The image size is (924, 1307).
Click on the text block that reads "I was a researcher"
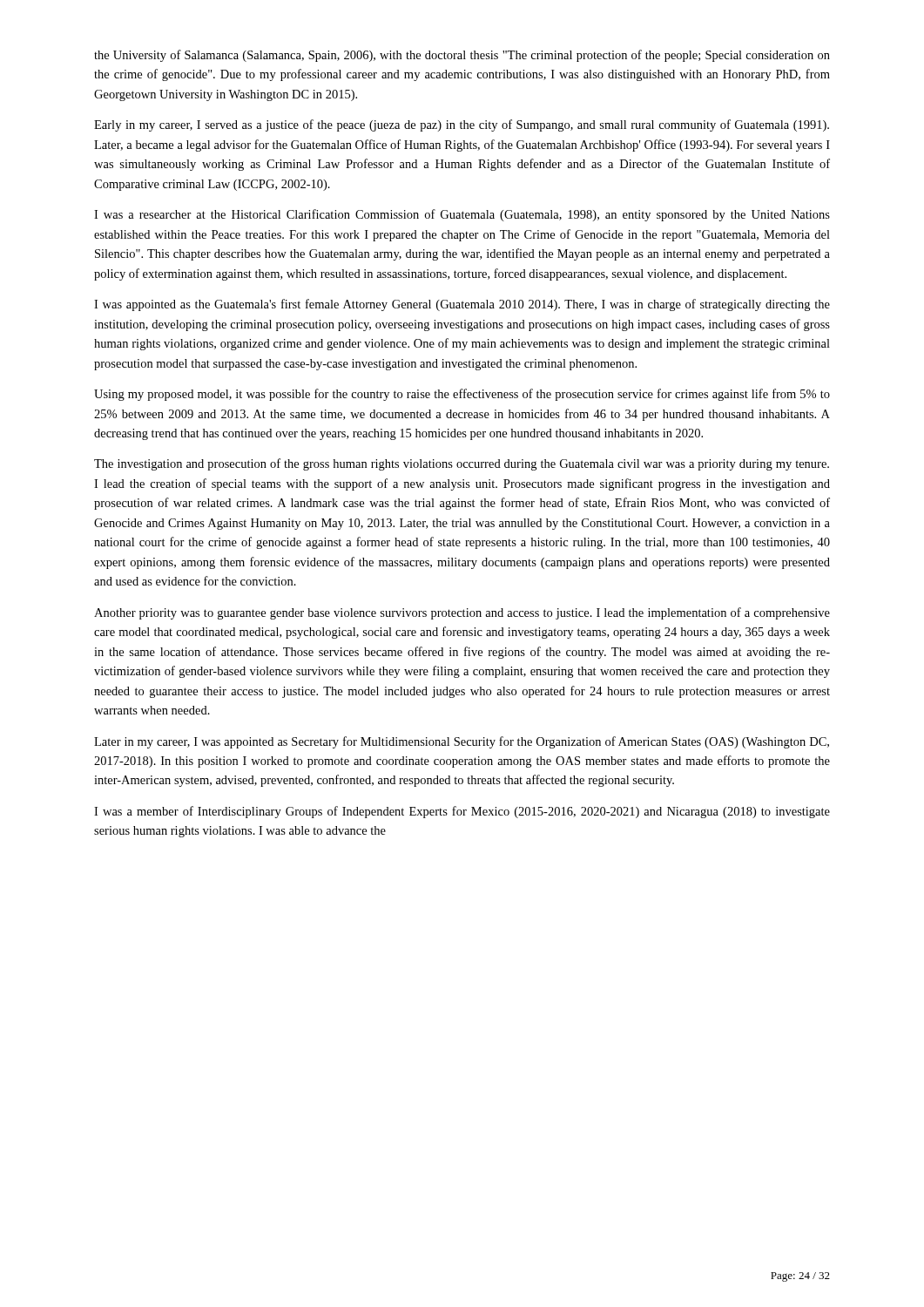[x=462, y=244]
